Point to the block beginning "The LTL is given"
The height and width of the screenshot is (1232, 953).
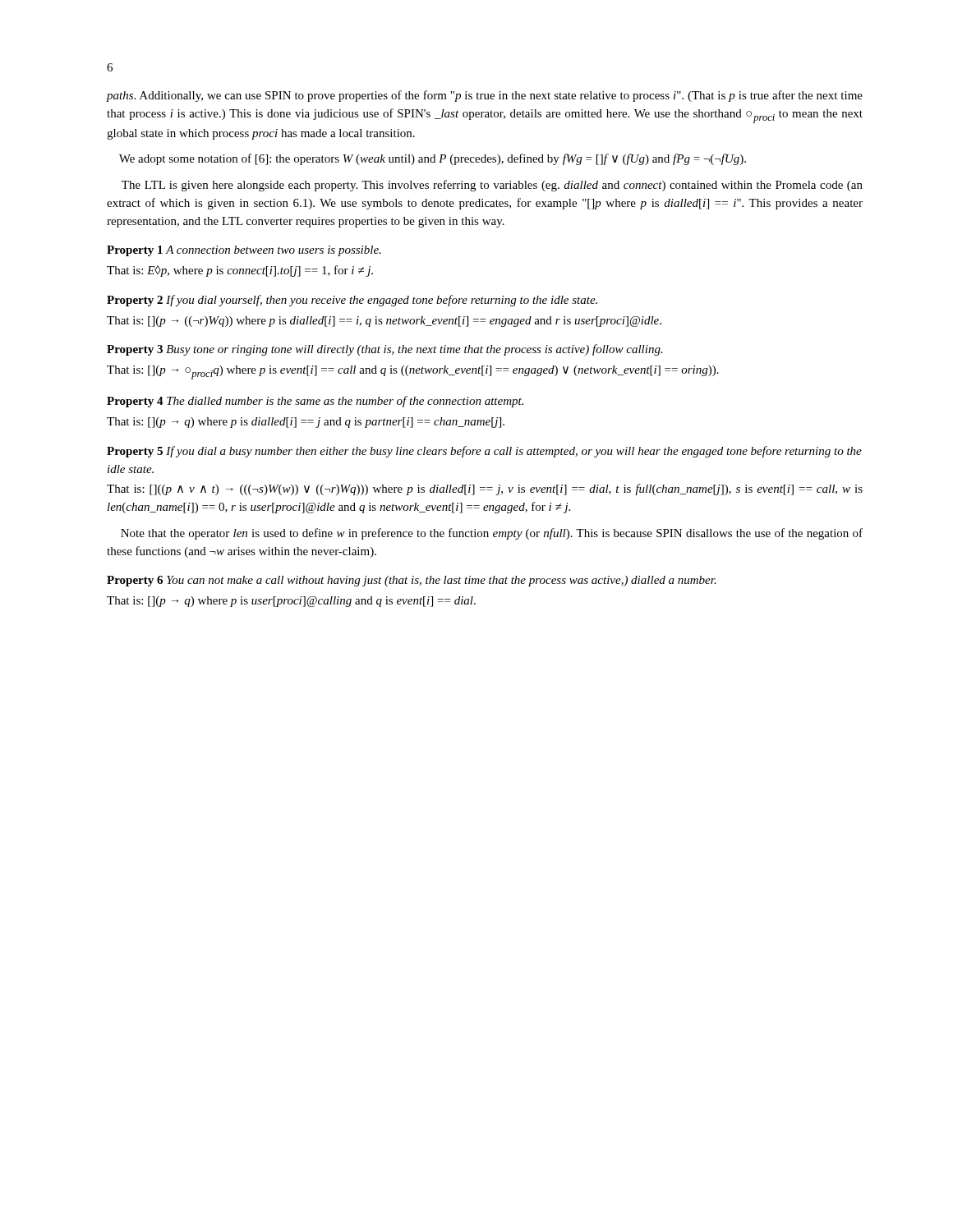[485, 203]
